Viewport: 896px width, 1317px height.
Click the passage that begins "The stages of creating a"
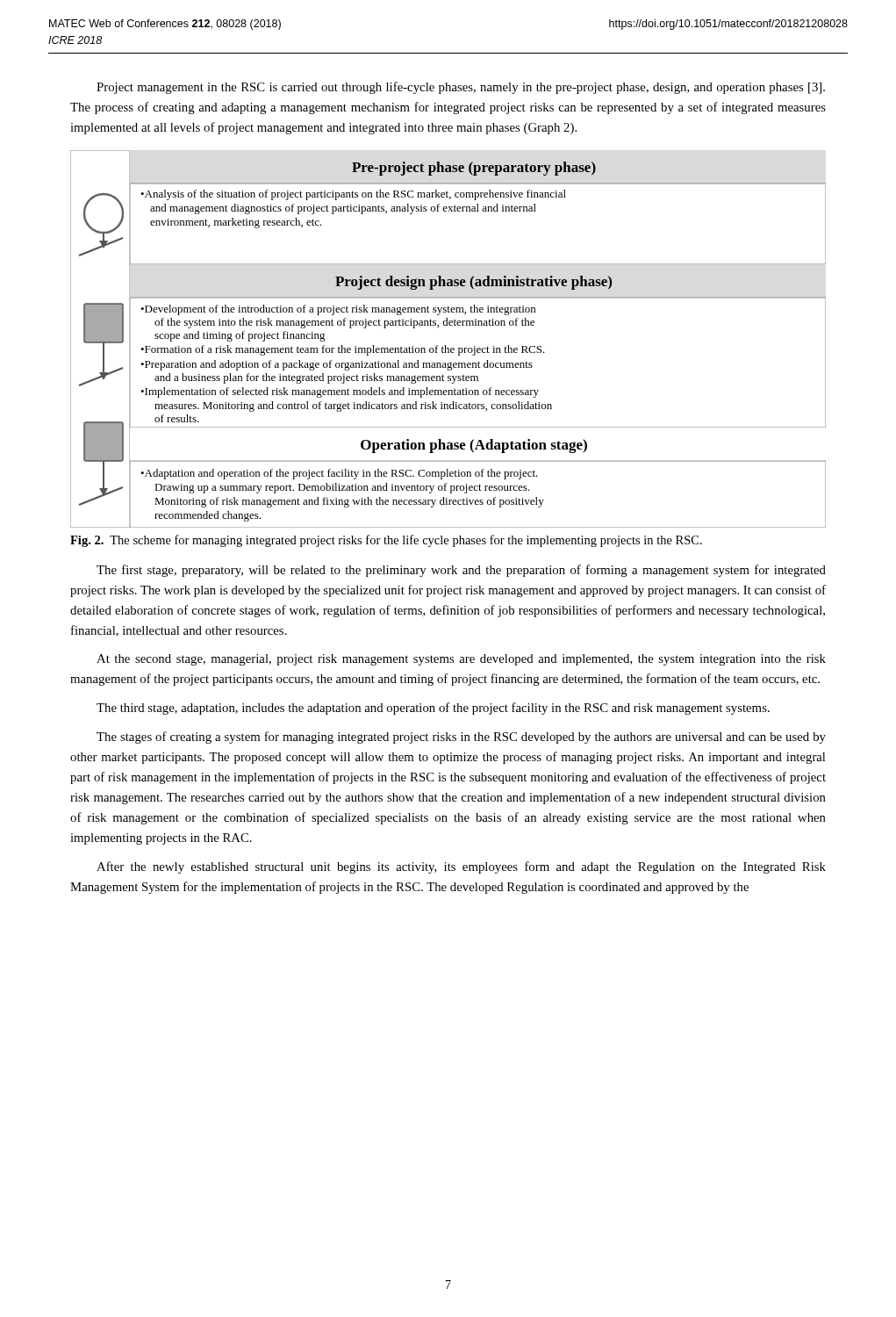click(448, 787)
